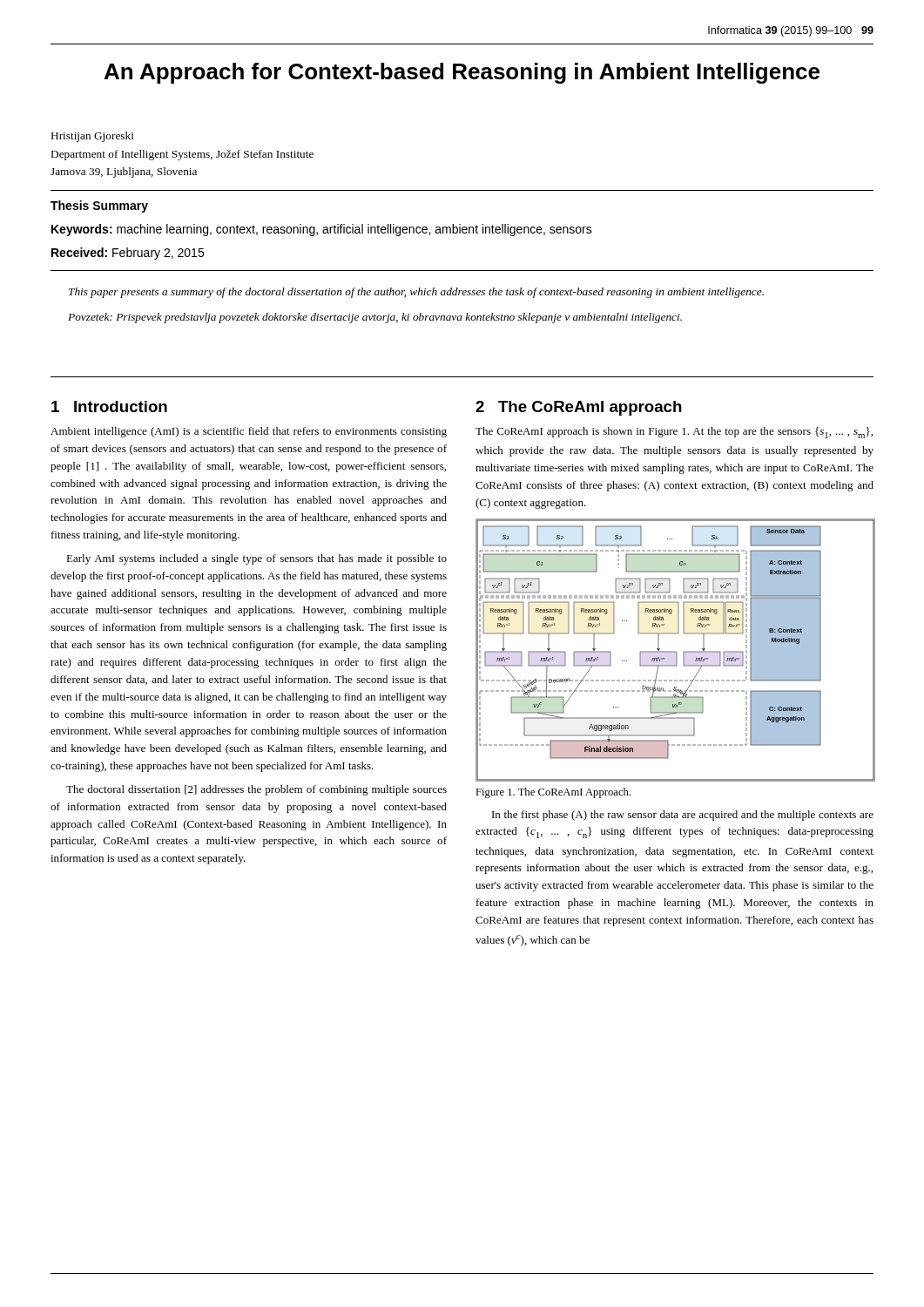Find the text block with the text "The CoReAmI approach is shown in Figure 1."
This screenshot has height=1307, width=924.
point(674,467)
